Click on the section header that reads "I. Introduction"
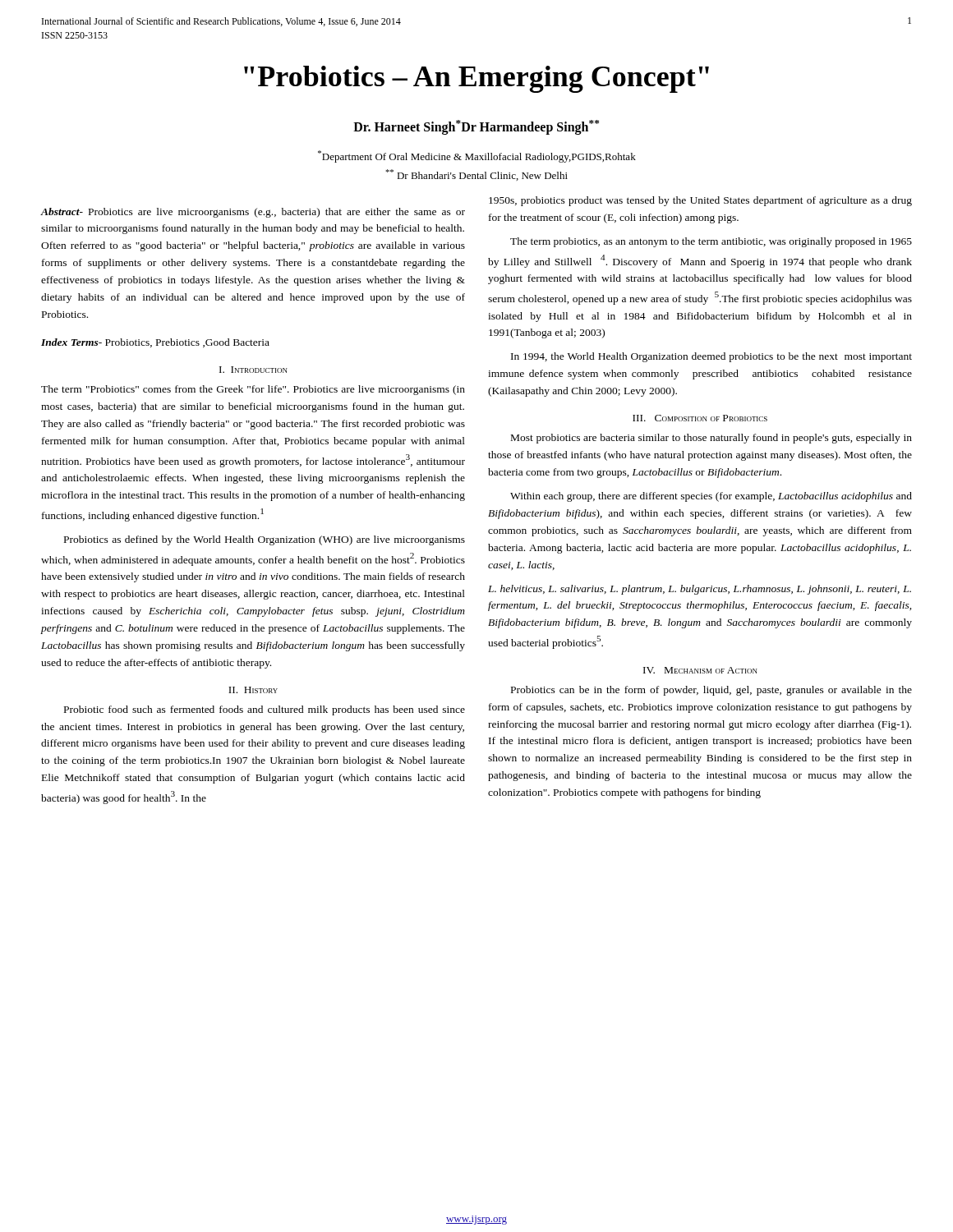Image resolution: width=953 pixels, height=1232 pixels. point(253,369)
